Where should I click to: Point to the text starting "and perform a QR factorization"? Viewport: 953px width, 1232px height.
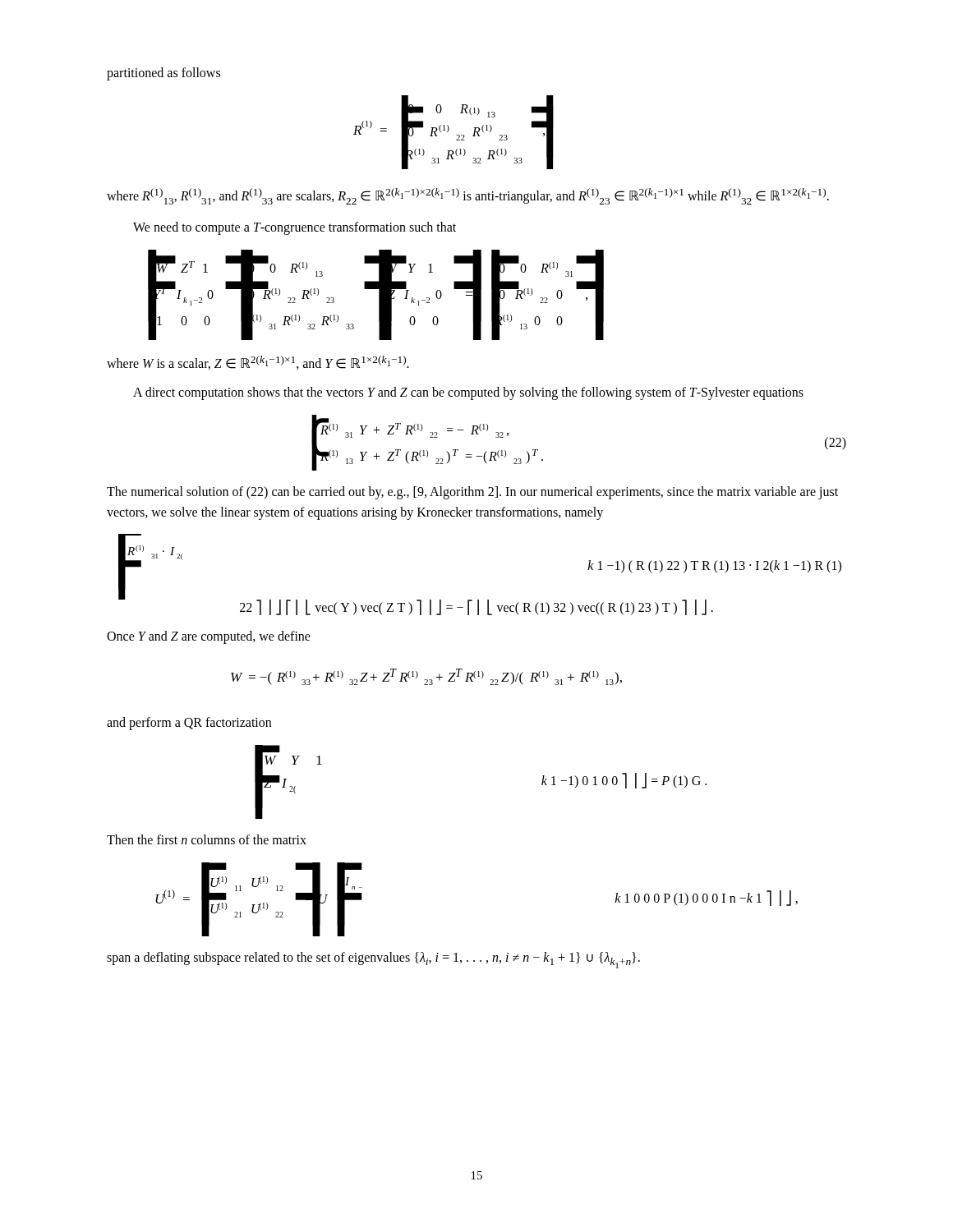[189, 723]
